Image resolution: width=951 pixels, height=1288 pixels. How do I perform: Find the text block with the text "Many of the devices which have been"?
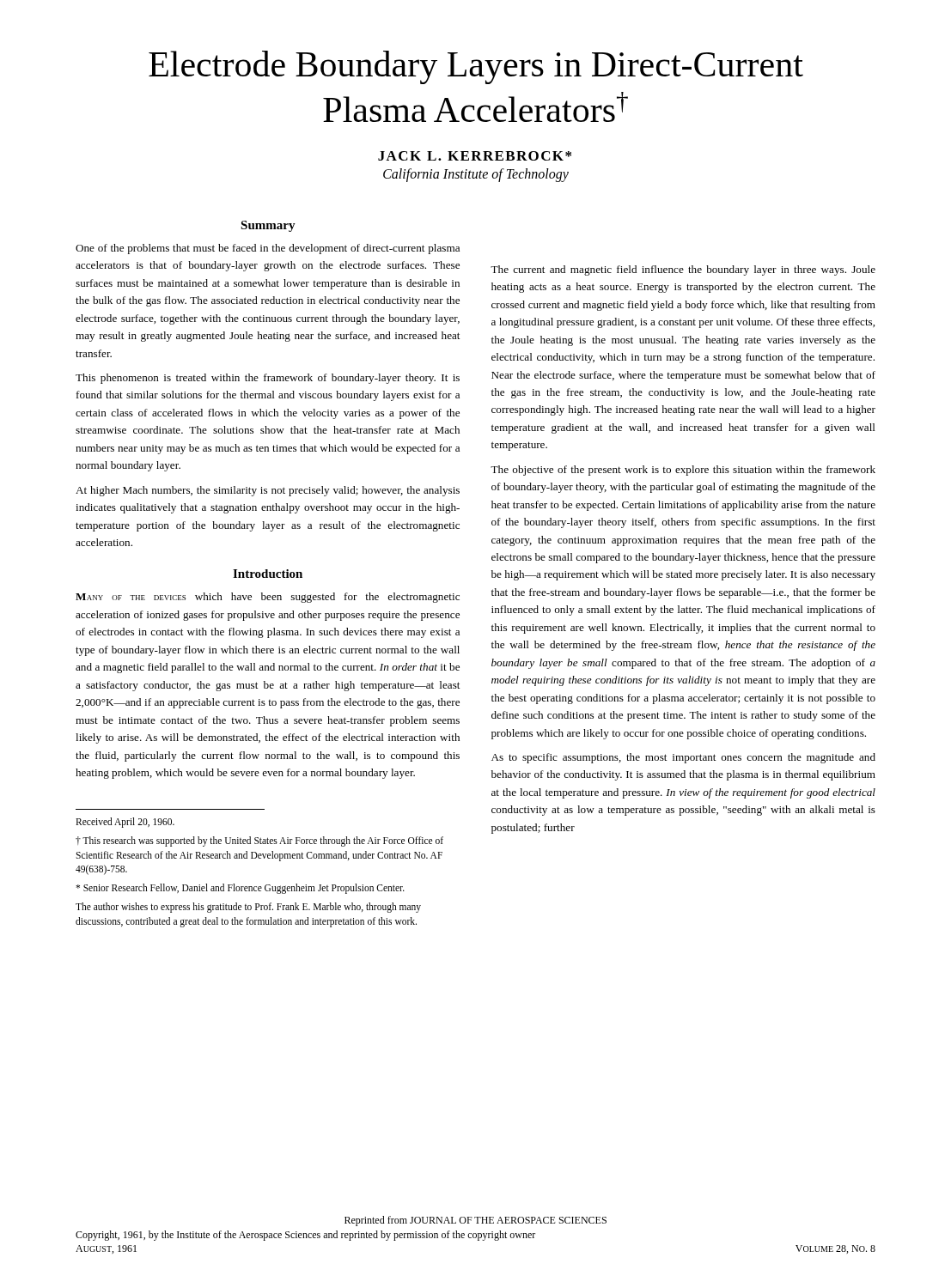click(268, 685)
